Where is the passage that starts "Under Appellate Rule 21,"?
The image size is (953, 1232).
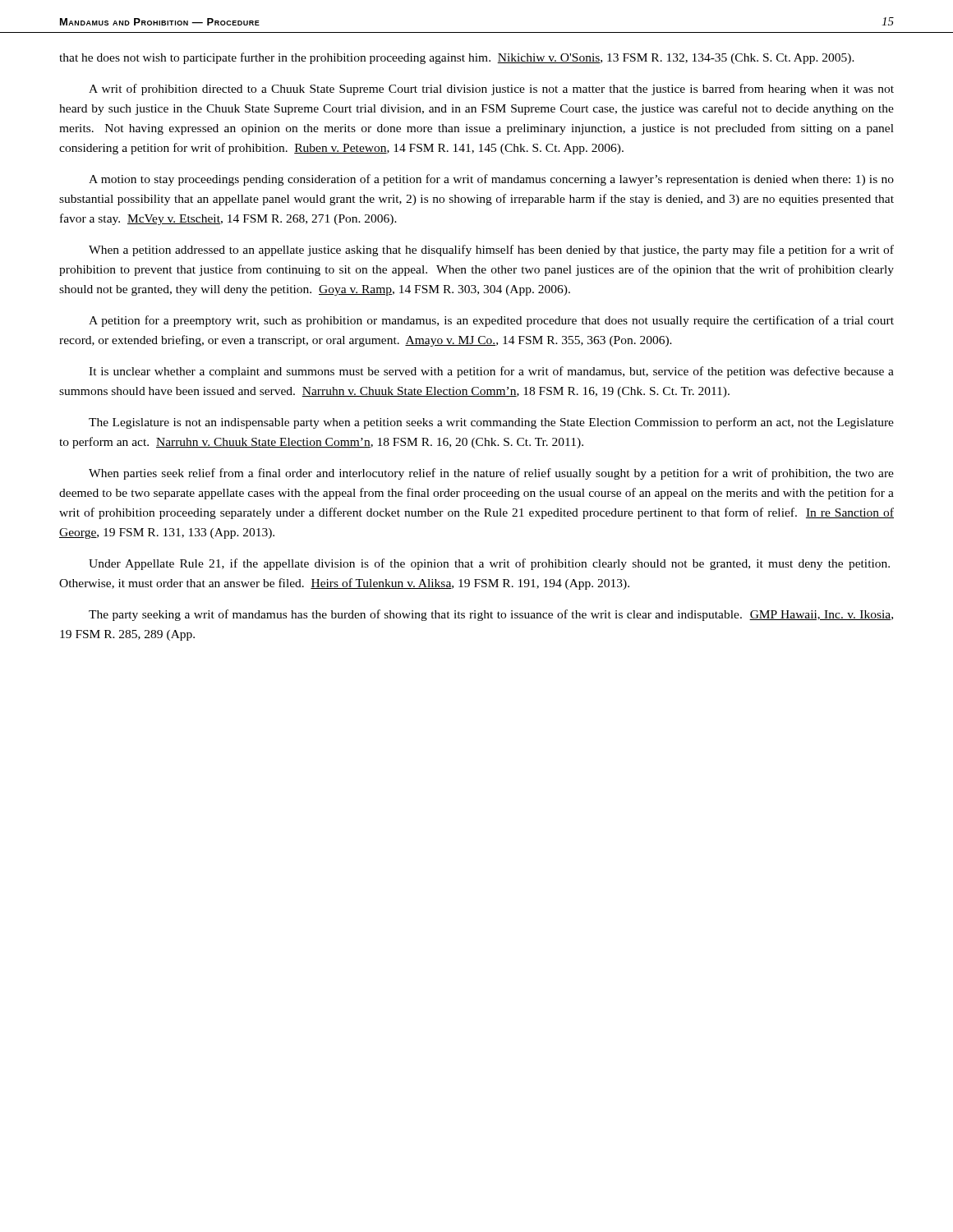click(x=476, y=573)
